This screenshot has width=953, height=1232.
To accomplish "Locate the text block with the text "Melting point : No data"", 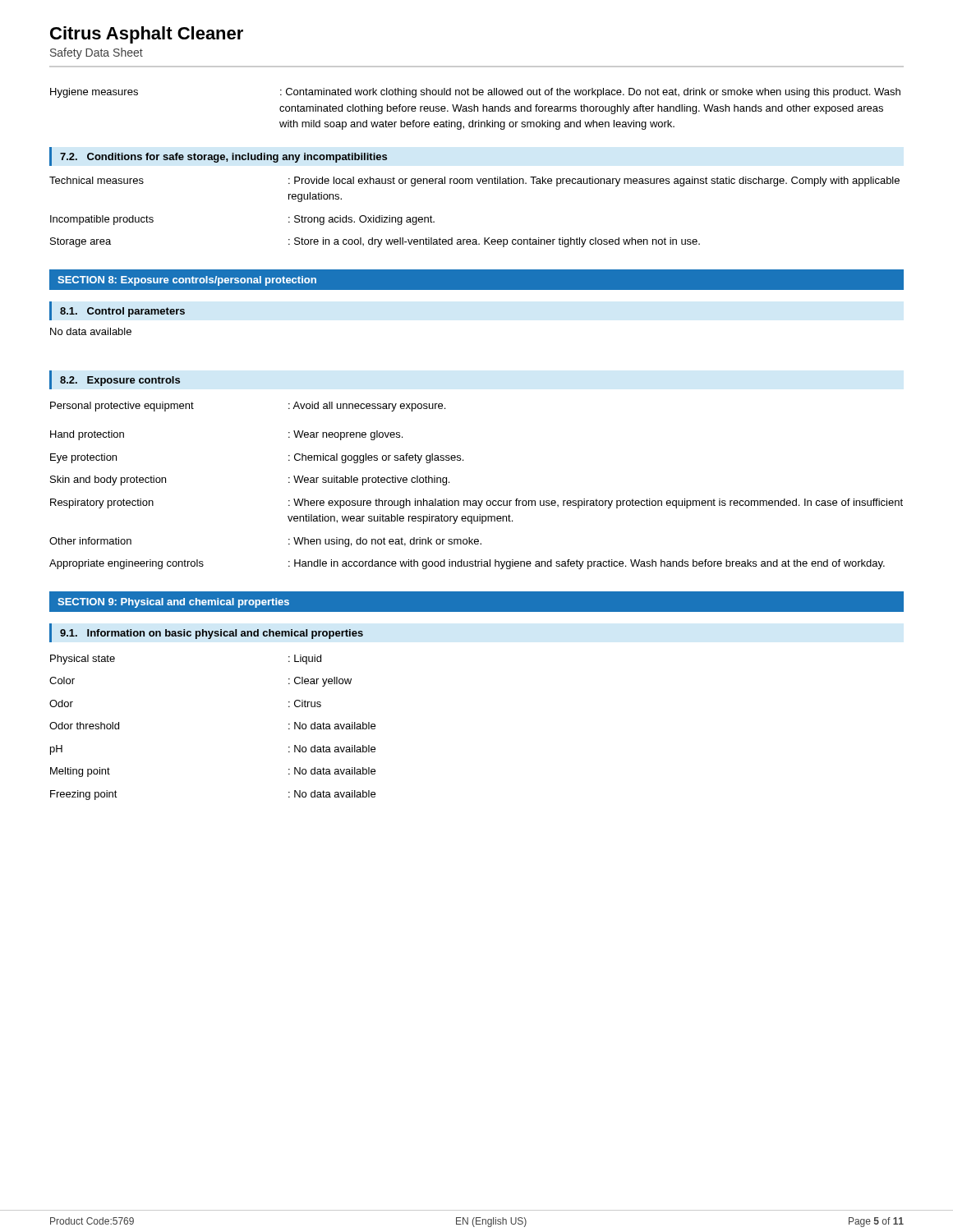I will point(79,772).
